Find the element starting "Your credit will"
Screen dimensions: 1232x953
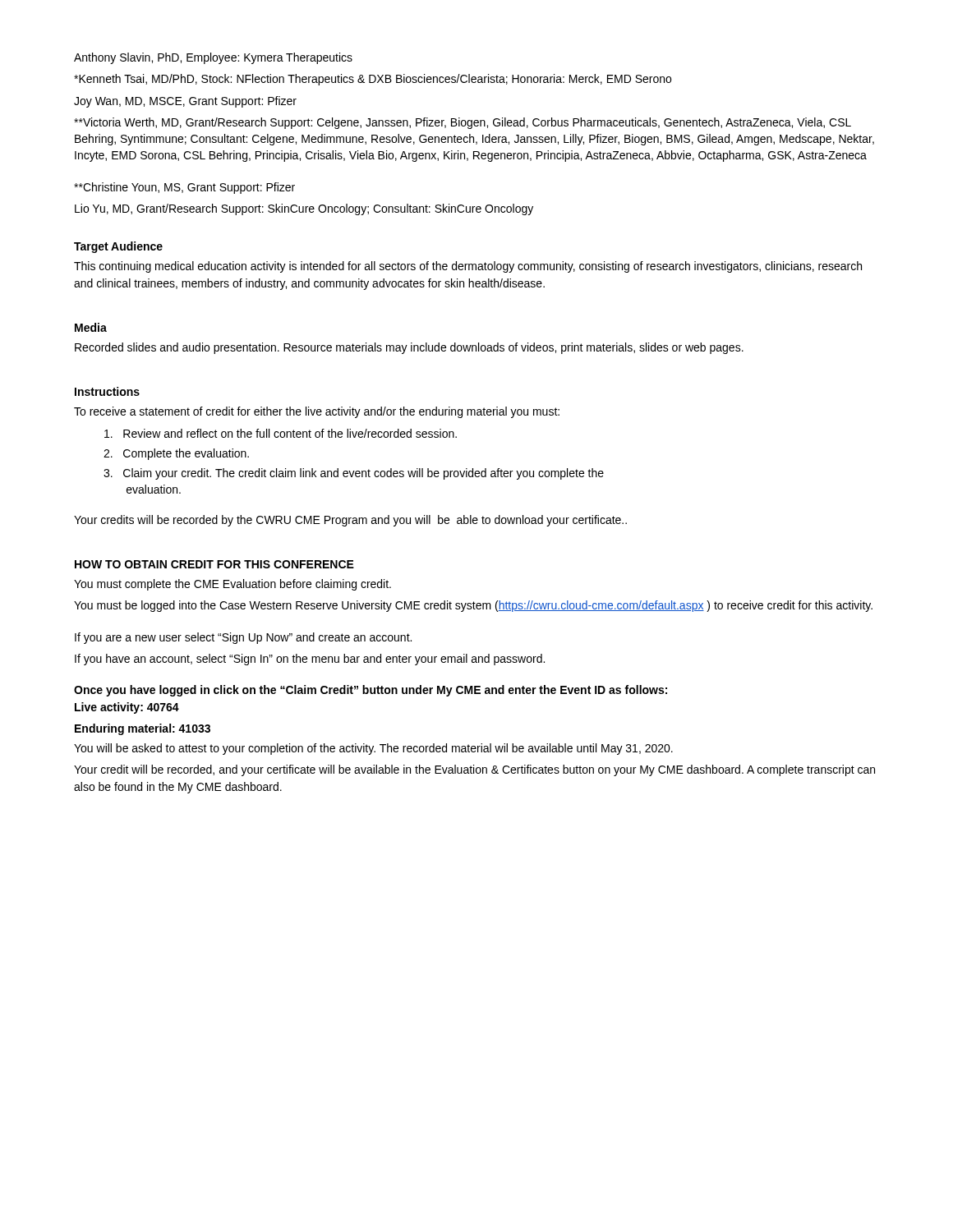click(x=475, y=778)
